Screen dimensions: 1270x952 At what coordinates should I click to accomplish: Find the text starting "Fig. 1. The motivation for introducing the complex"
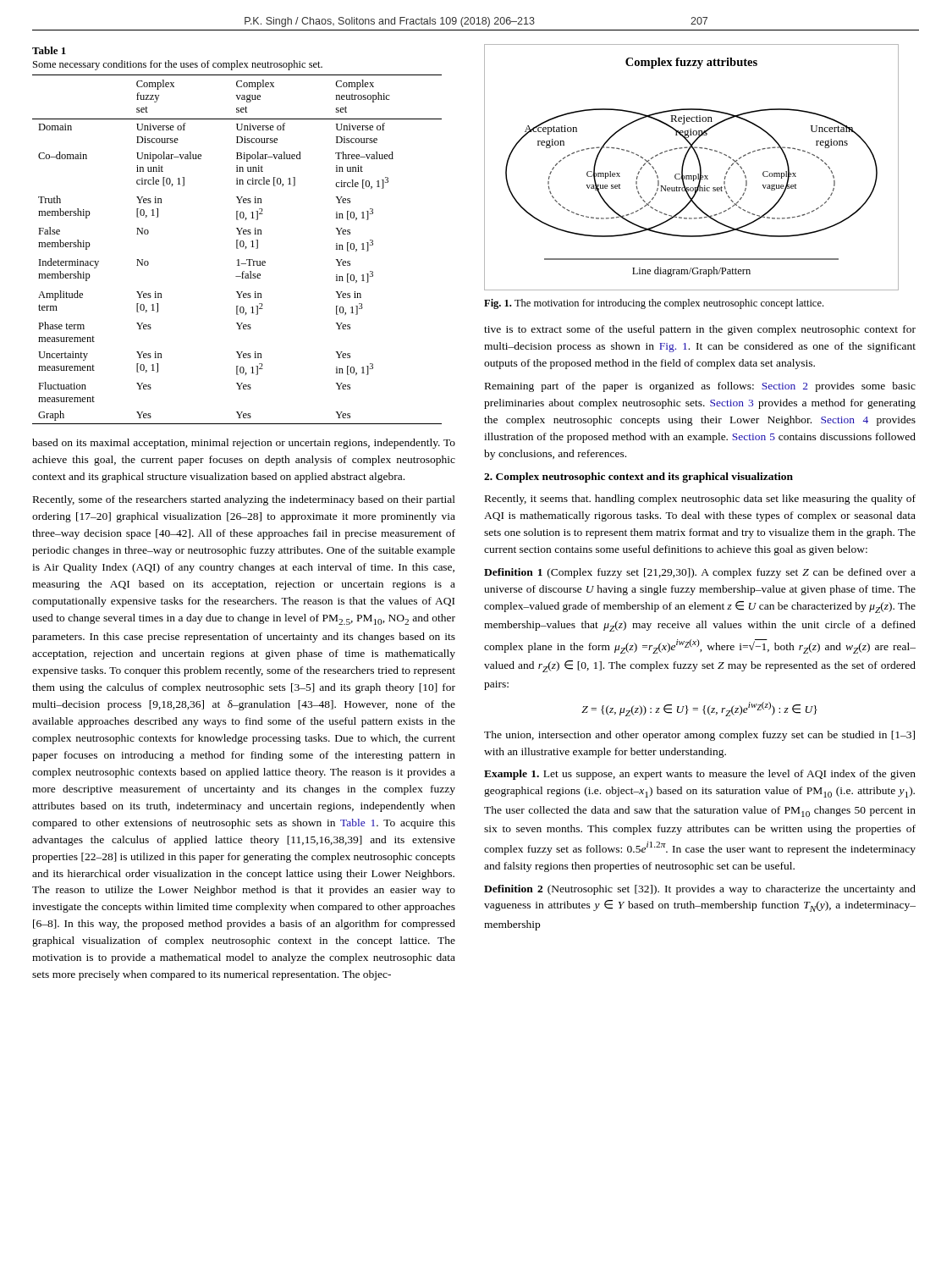(654, 303)
